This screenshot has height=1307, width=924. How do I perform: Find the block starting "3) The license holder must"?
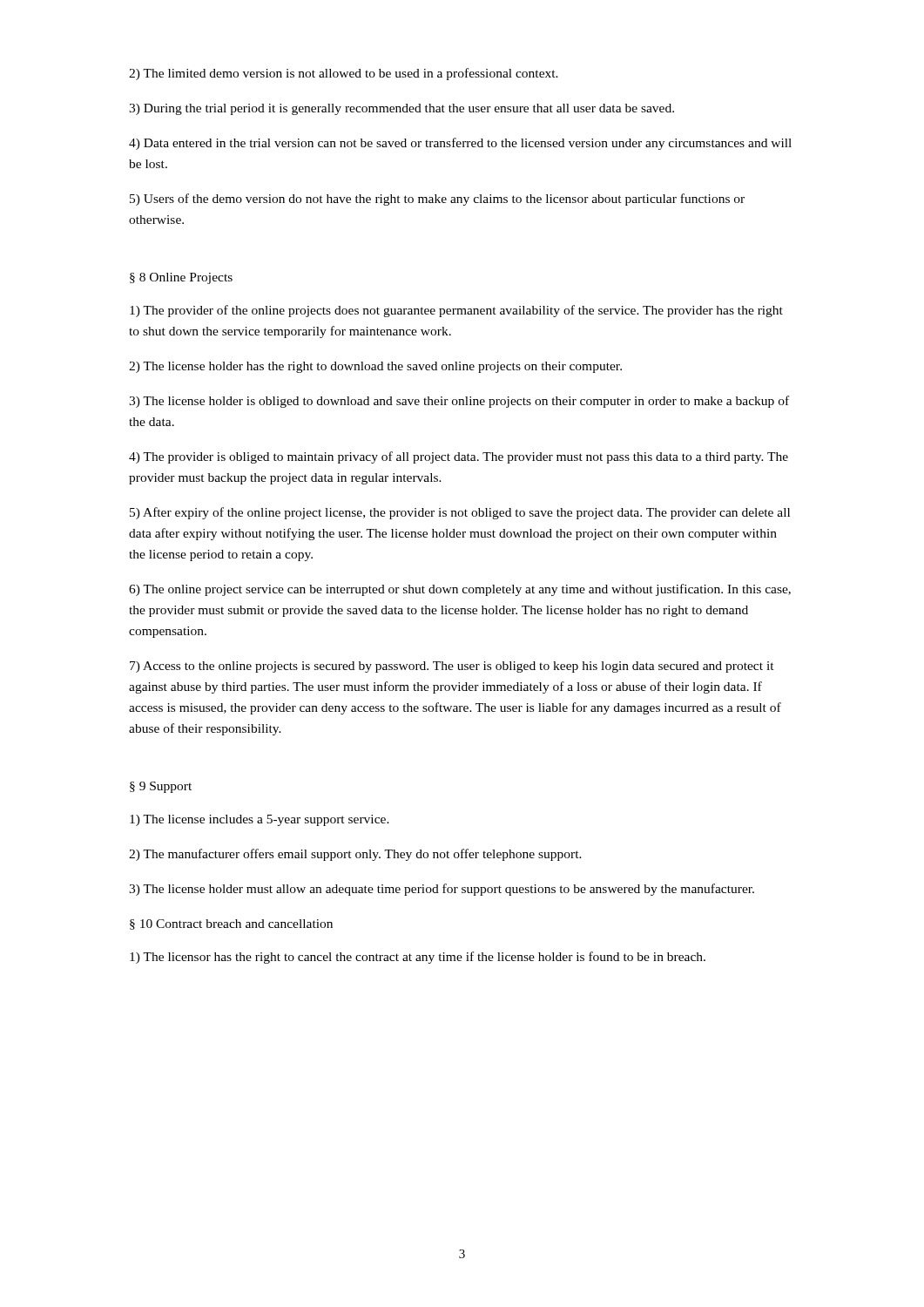coord(442,889)
